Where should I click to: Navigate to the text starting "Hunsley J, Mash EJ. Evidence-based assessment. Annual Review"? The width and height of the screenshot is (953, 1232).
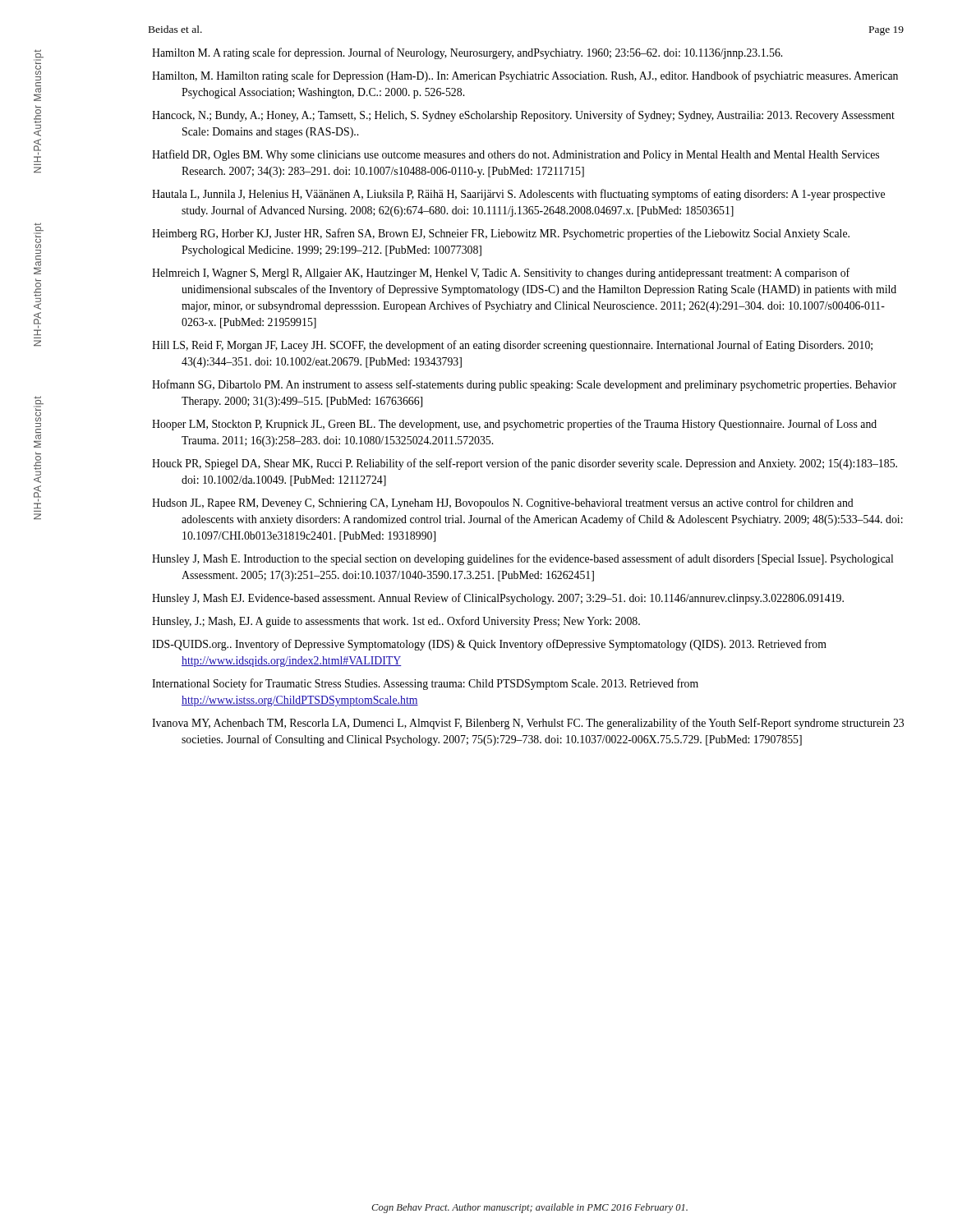click(498, 598)
